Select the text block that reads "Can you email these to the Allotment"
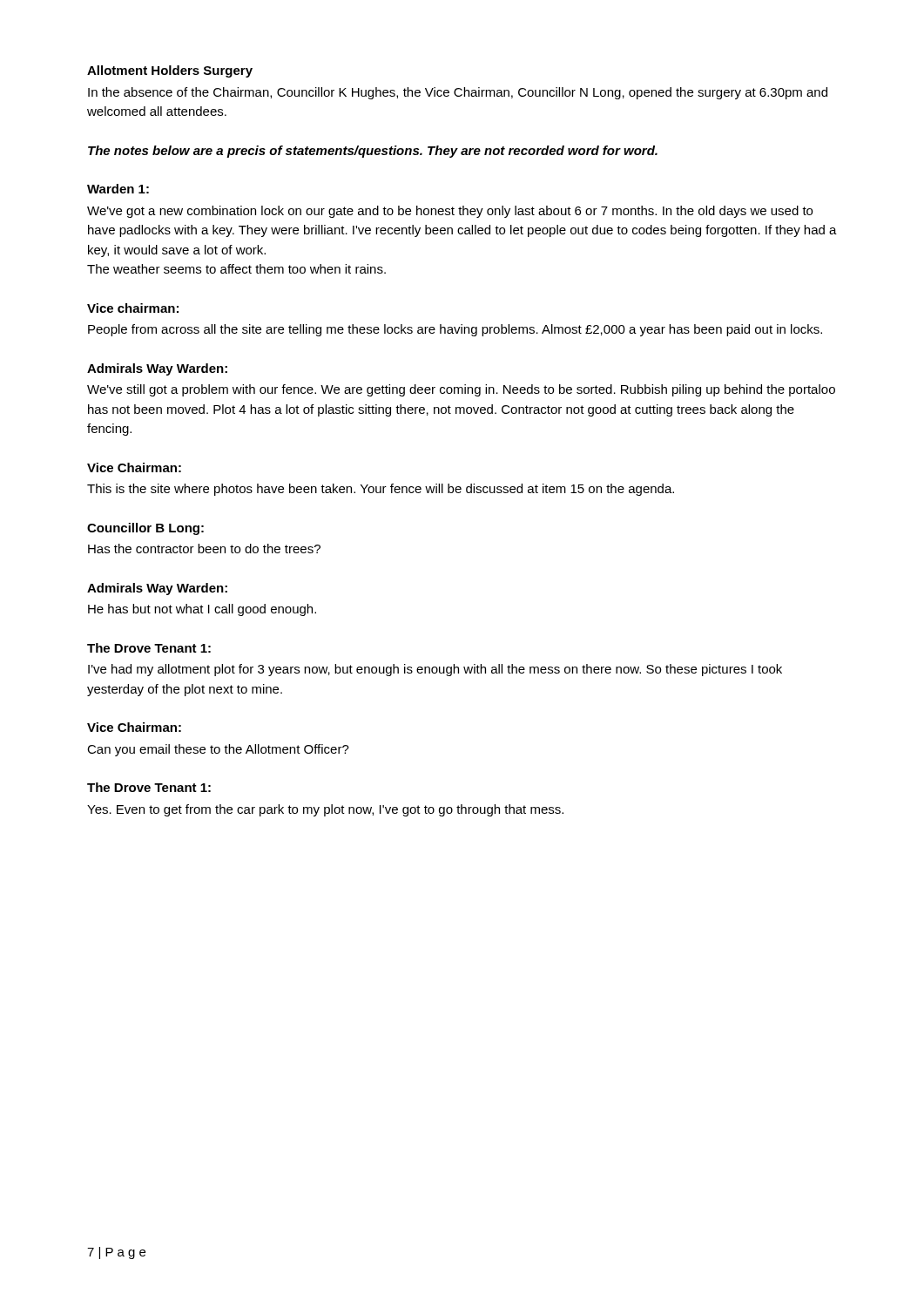The height and width of the screenshot is (1307, 924). (x=218, y=748)
